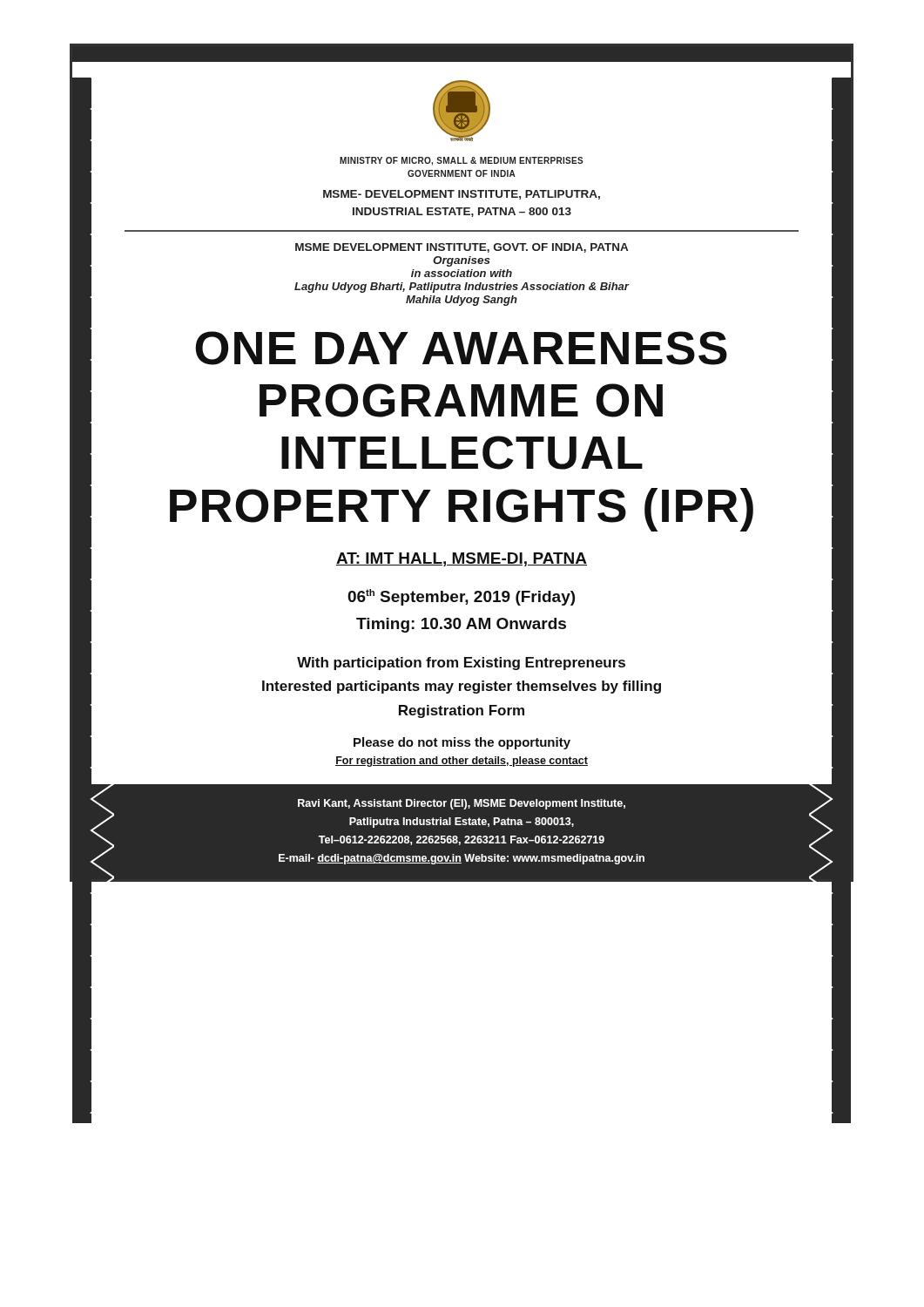Image resolution: width=924 pixels, height=1307 pixels.
Task: Click the passage that begins "With participation from"
Action: point(462,687)
